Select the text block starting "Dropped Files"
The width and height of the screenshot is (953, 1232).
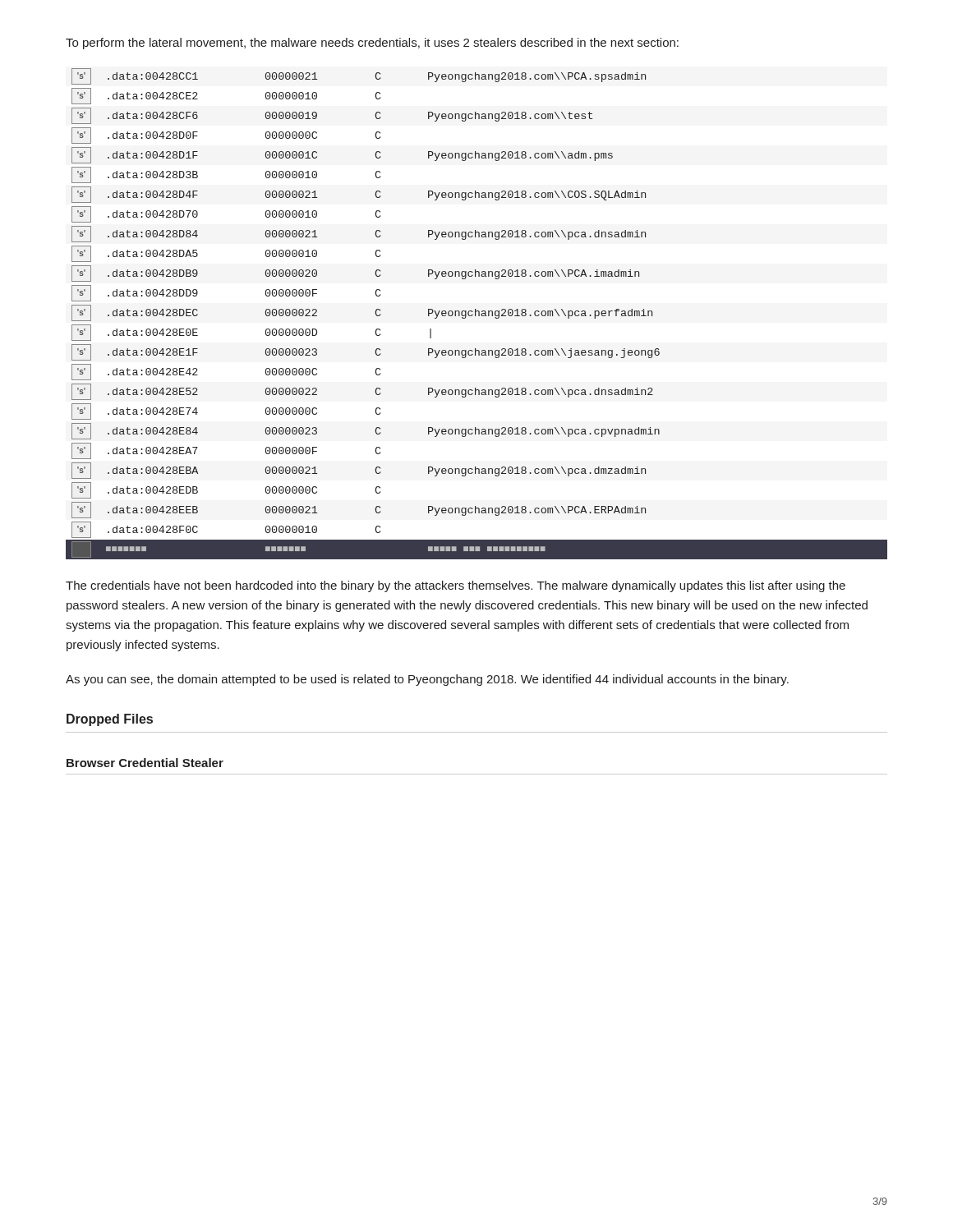(x=110, y=719)
